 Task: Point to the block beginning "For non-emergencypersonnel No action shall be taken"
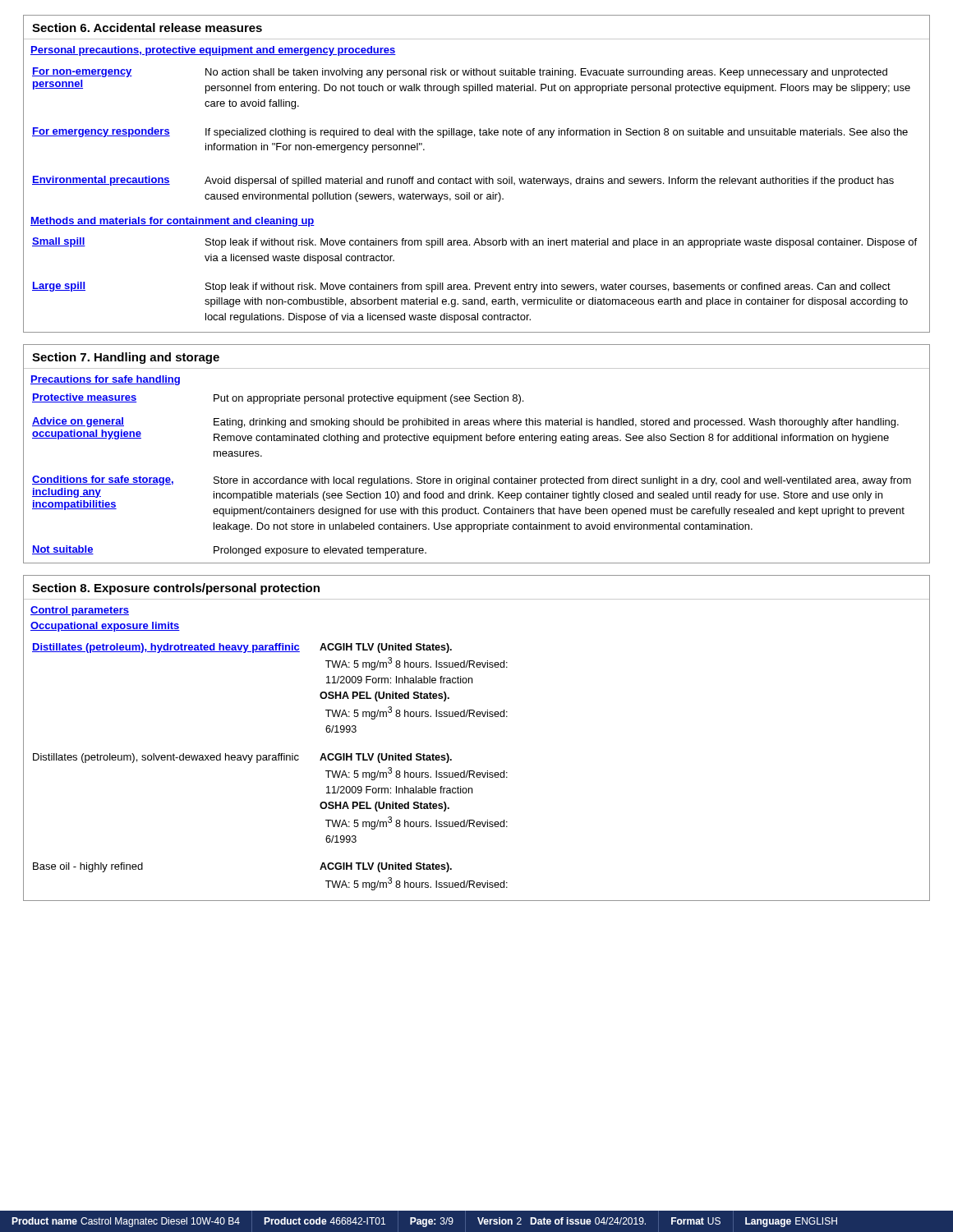476,88
